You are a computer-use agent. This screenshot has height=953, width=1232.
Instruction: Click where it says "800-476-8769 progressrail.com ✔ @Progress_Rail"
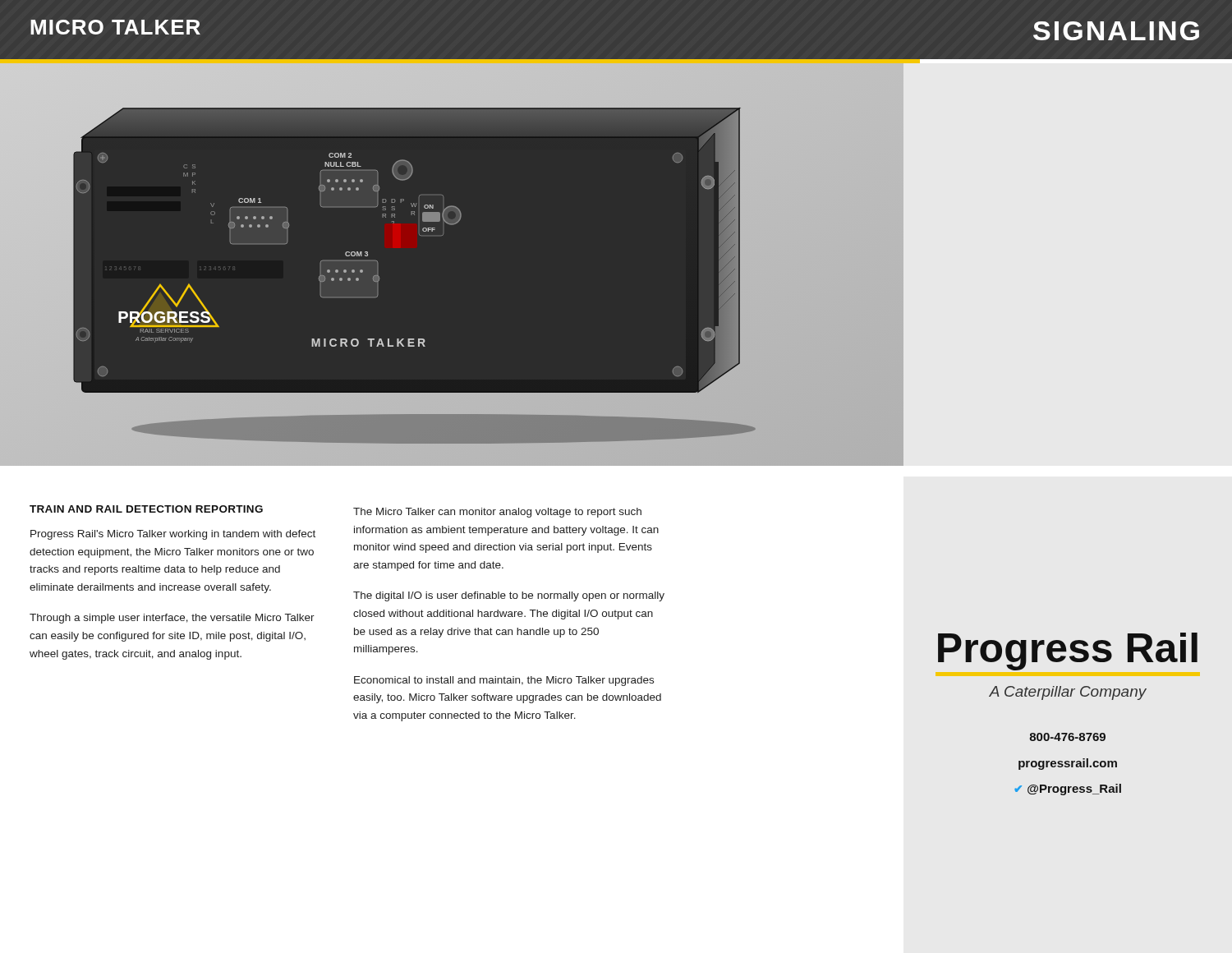1068,763
